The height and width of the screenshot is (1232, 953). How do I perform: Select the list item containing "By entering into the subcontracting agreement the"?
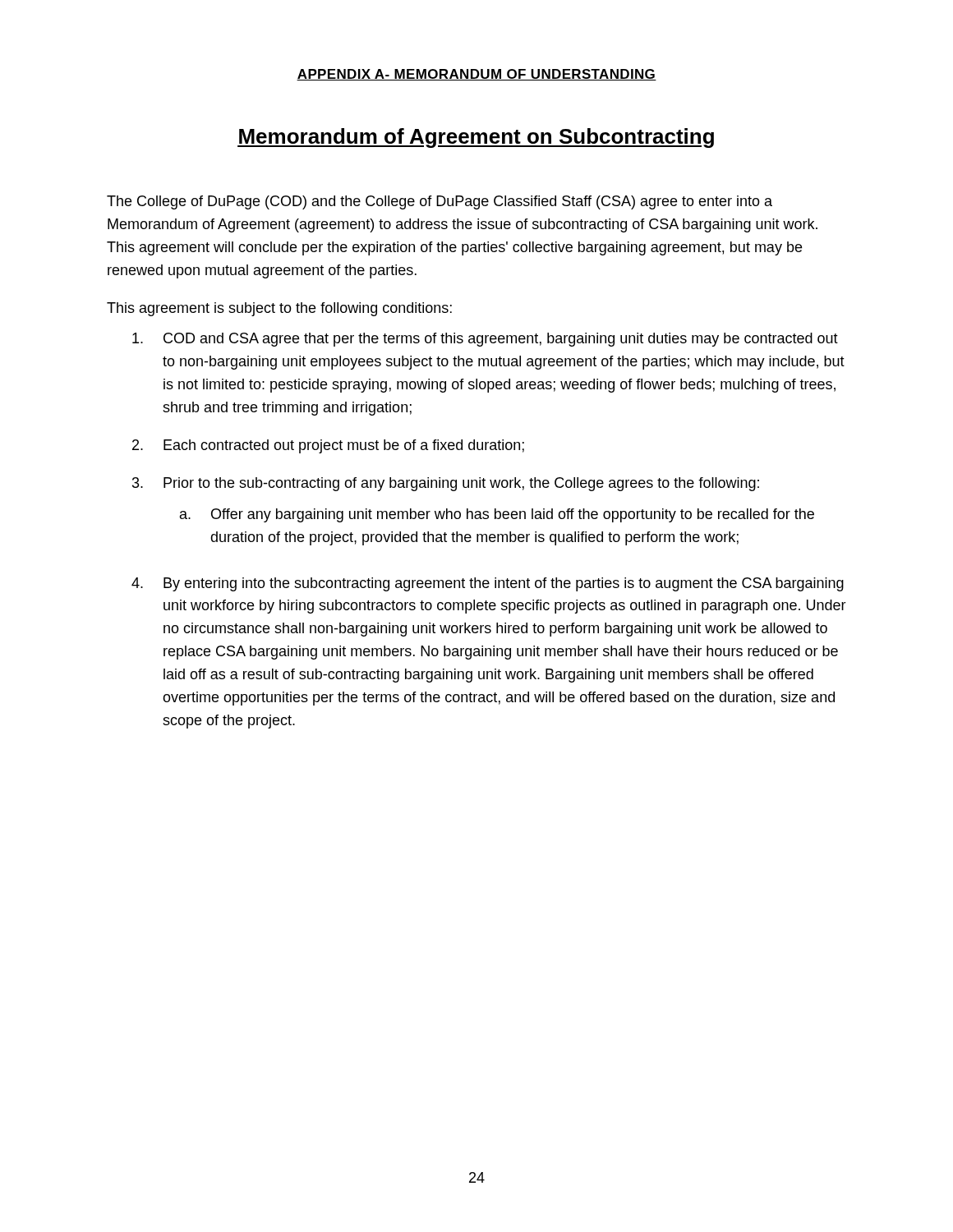(504, 652)
